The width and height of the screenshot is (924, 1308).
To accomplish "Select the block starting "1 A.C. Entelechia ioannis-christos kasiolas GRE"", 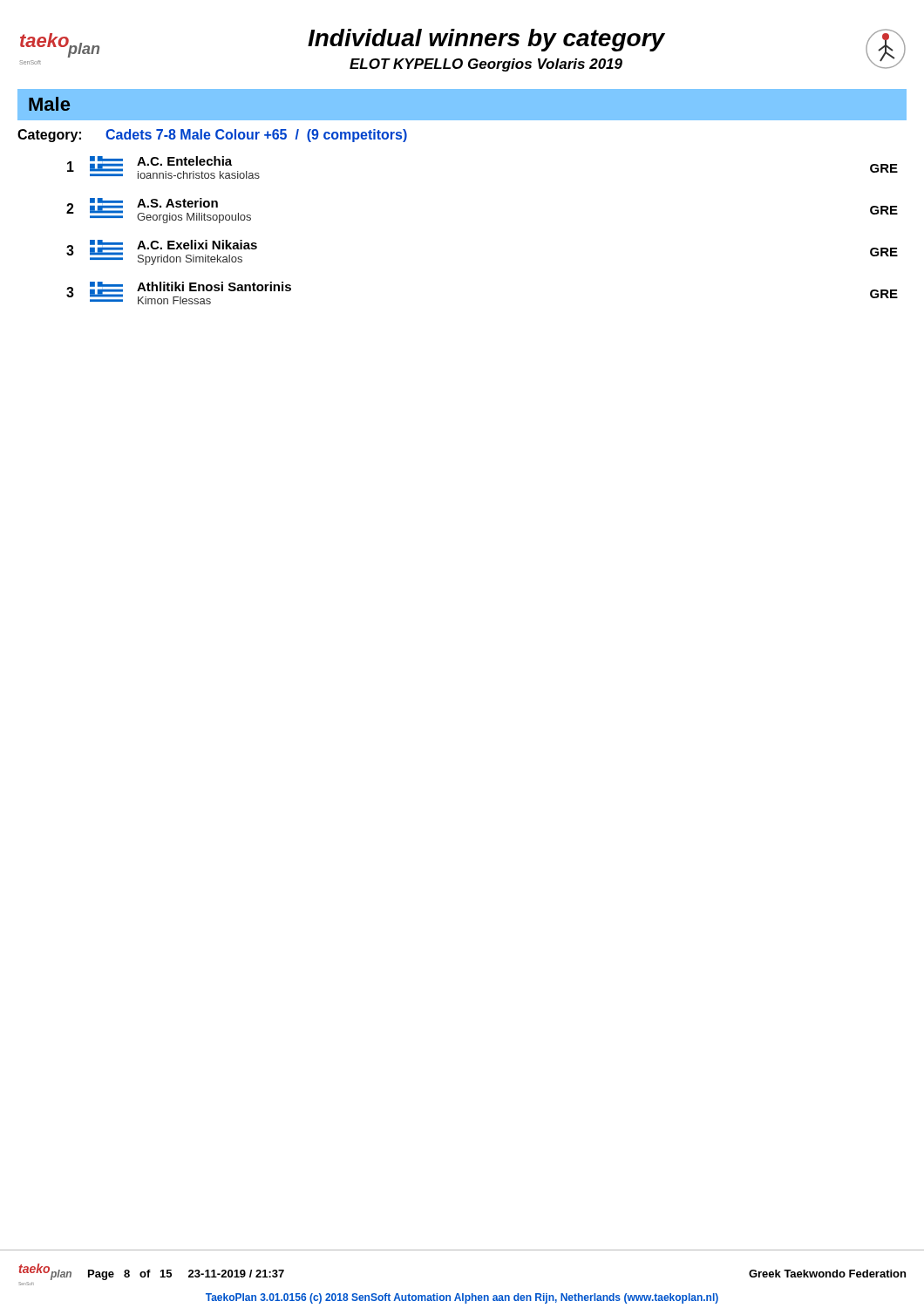I will click(x=149, y=165).
